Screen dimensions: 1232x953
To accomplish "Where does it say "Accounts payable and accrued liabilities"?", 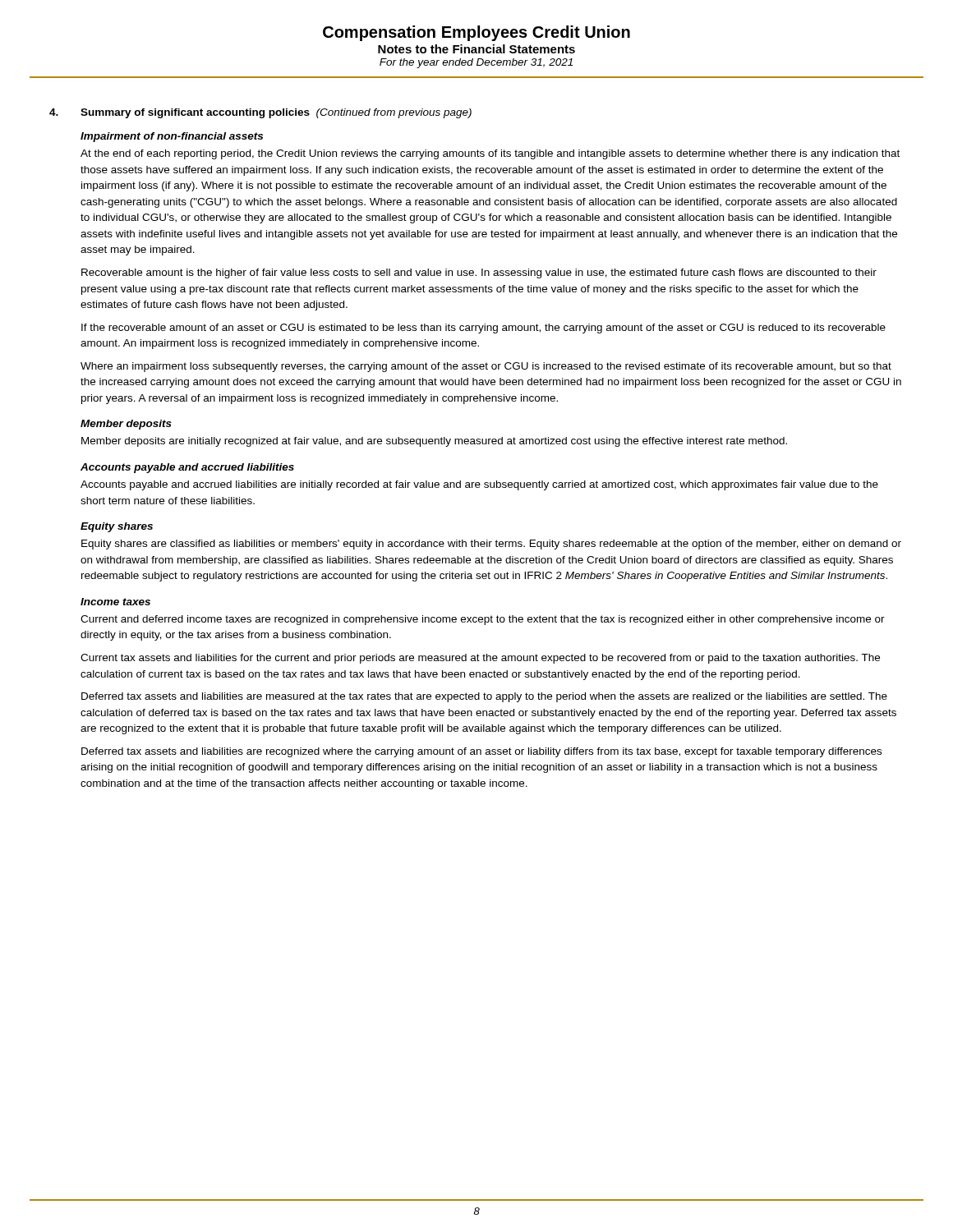I will [187, 467].
